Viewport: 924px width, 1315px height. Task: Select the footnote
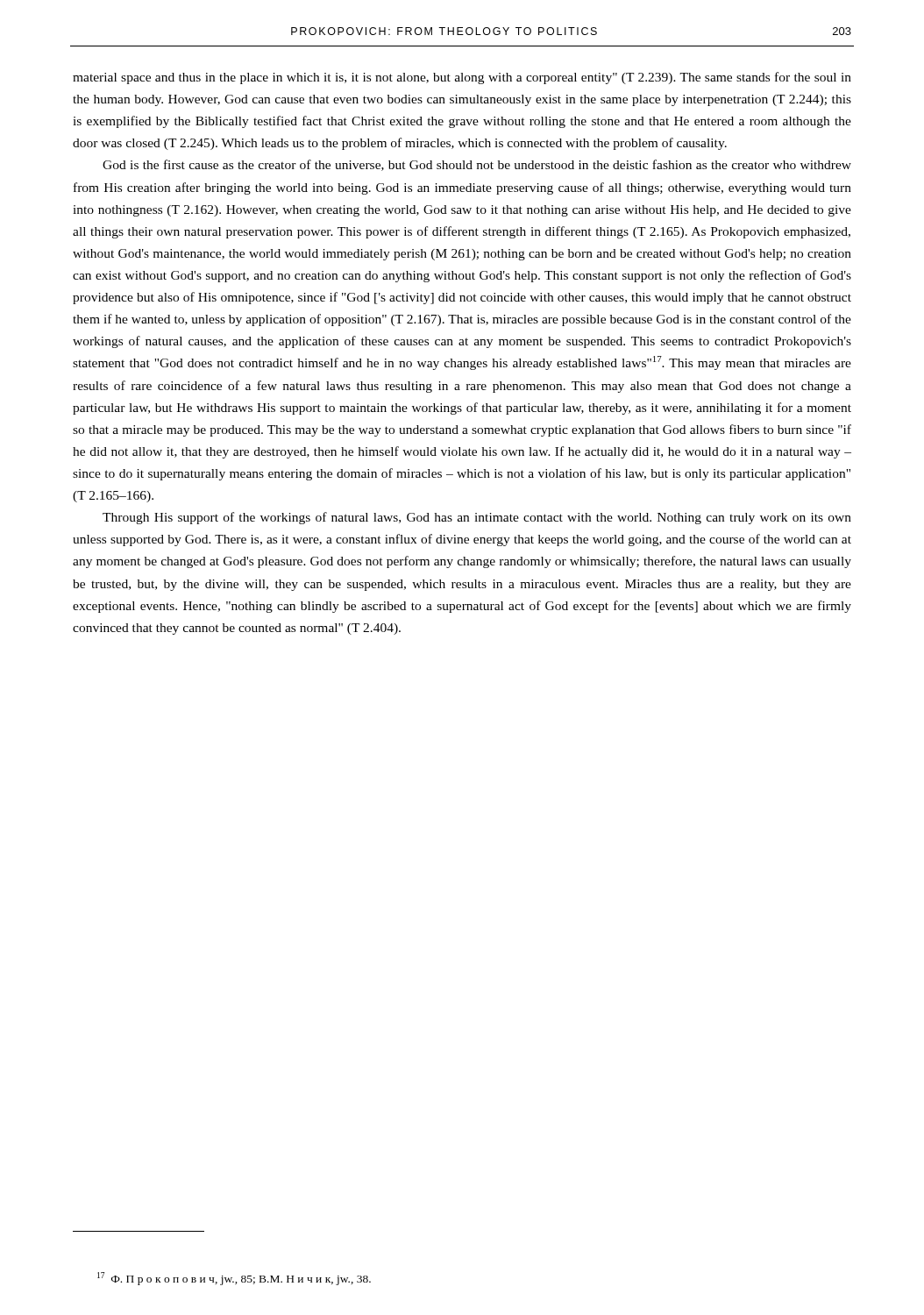tap(462, 1280)
